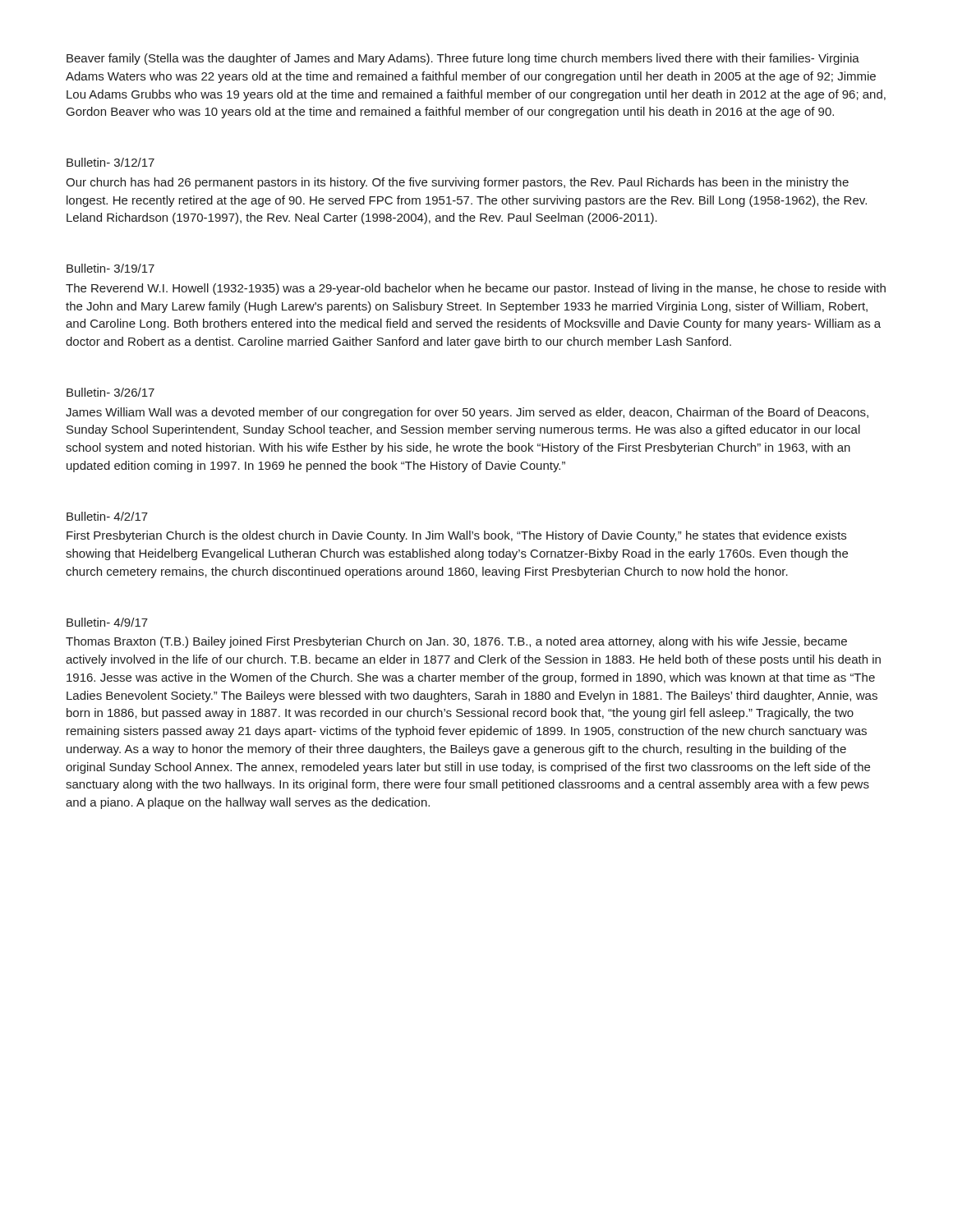Click the passage that begins "First Presbyterian Church is the oldest church in"

click(457, 553)
